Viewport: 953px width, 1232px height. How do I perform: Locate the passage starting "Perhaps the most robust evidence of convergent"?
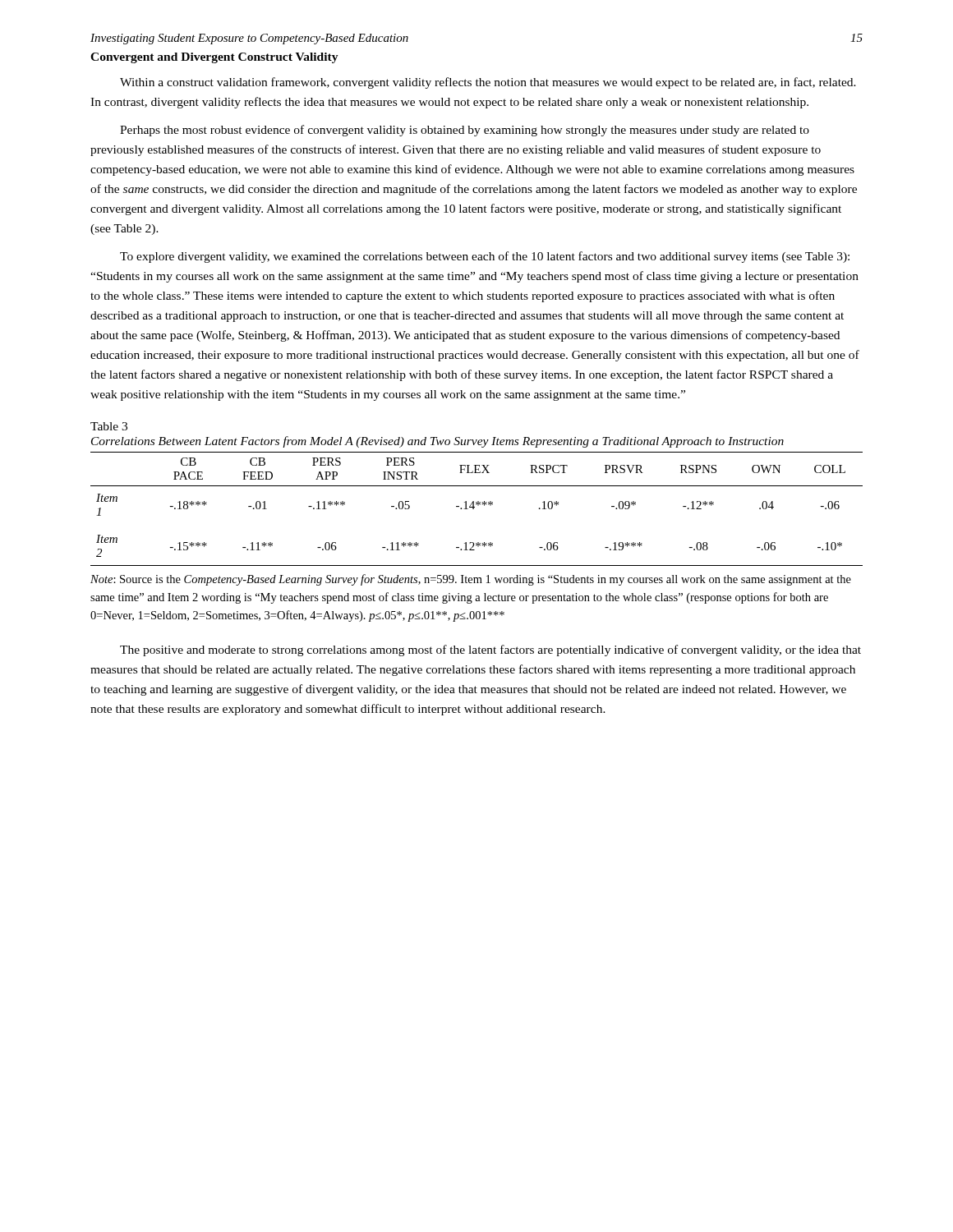[474, 179]
